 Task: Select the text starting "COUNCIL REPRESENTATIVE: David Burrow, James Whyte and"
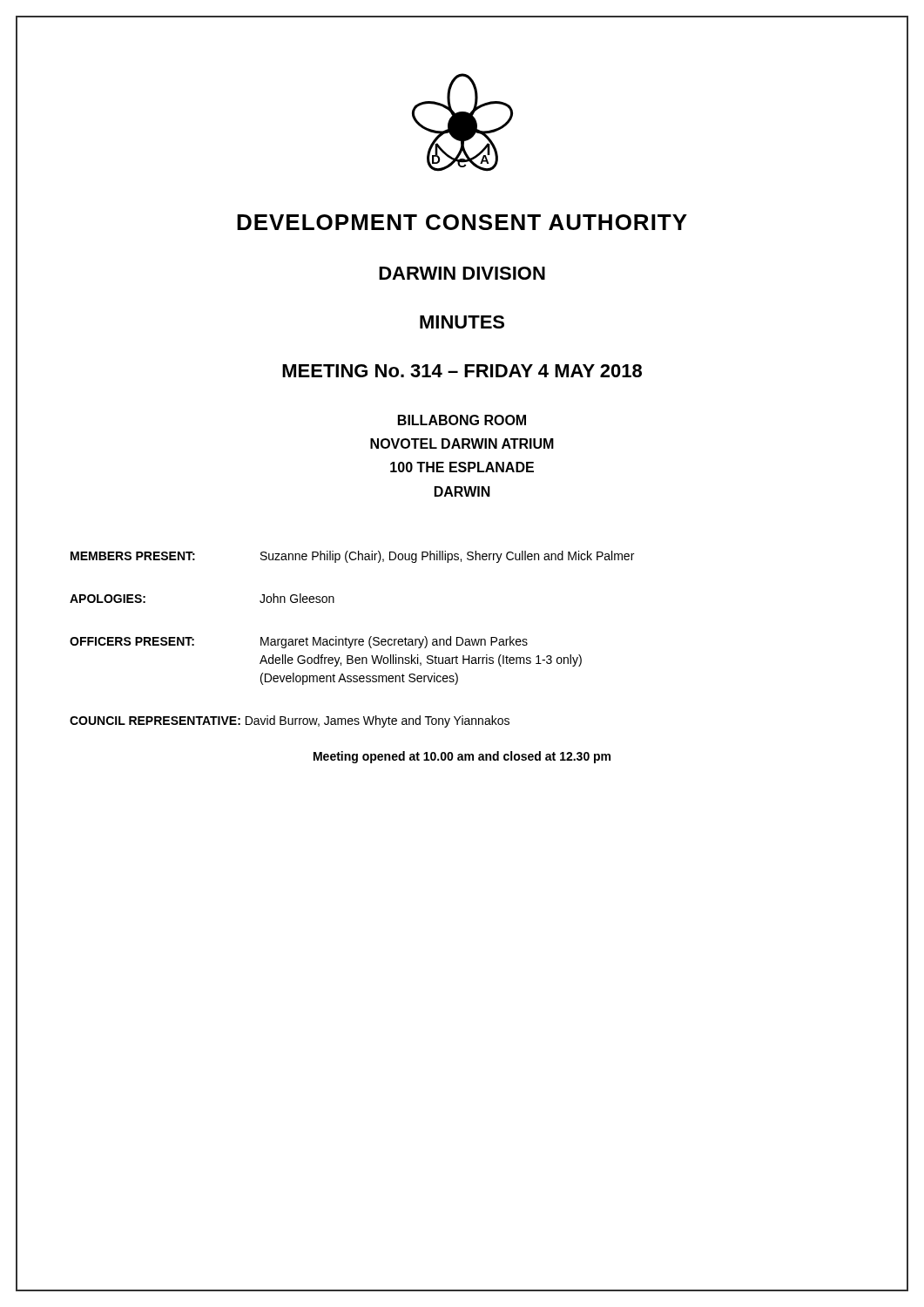click(290, 720)
